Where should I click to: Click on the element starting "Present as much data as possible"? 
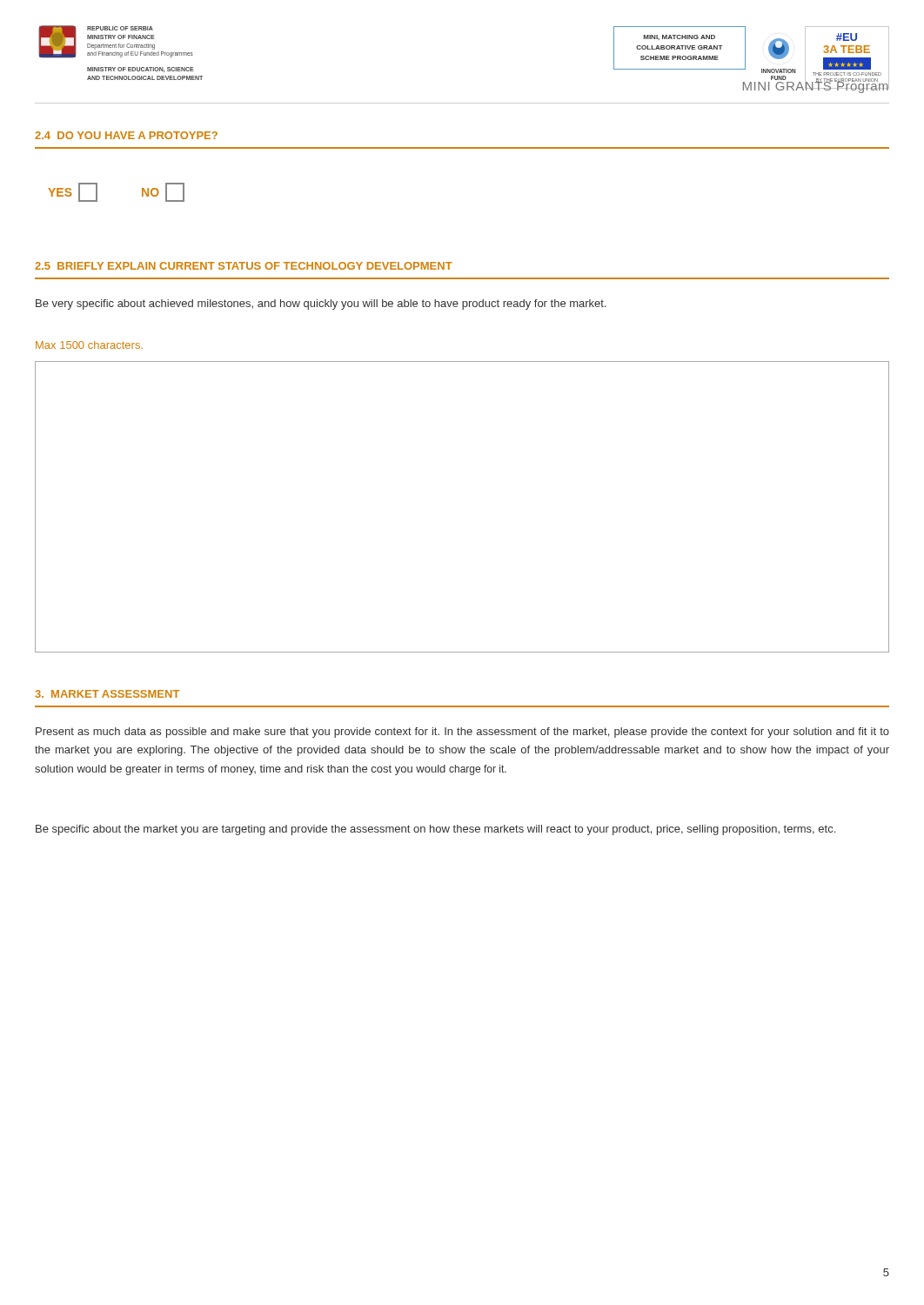[462, 750]
